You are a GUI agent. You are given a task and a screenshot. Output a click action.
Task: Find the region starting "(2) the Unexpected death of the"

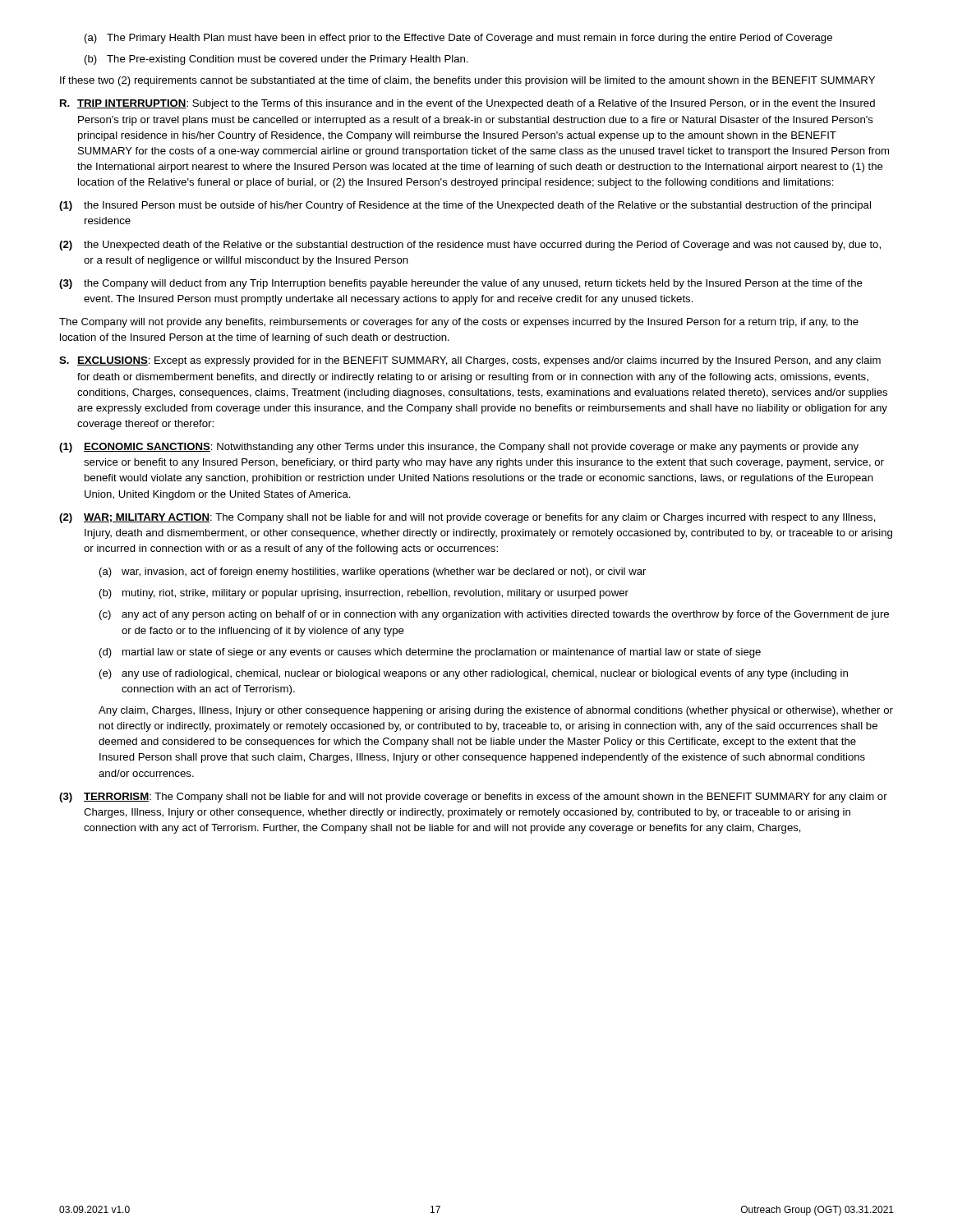[x=476, y=252]
